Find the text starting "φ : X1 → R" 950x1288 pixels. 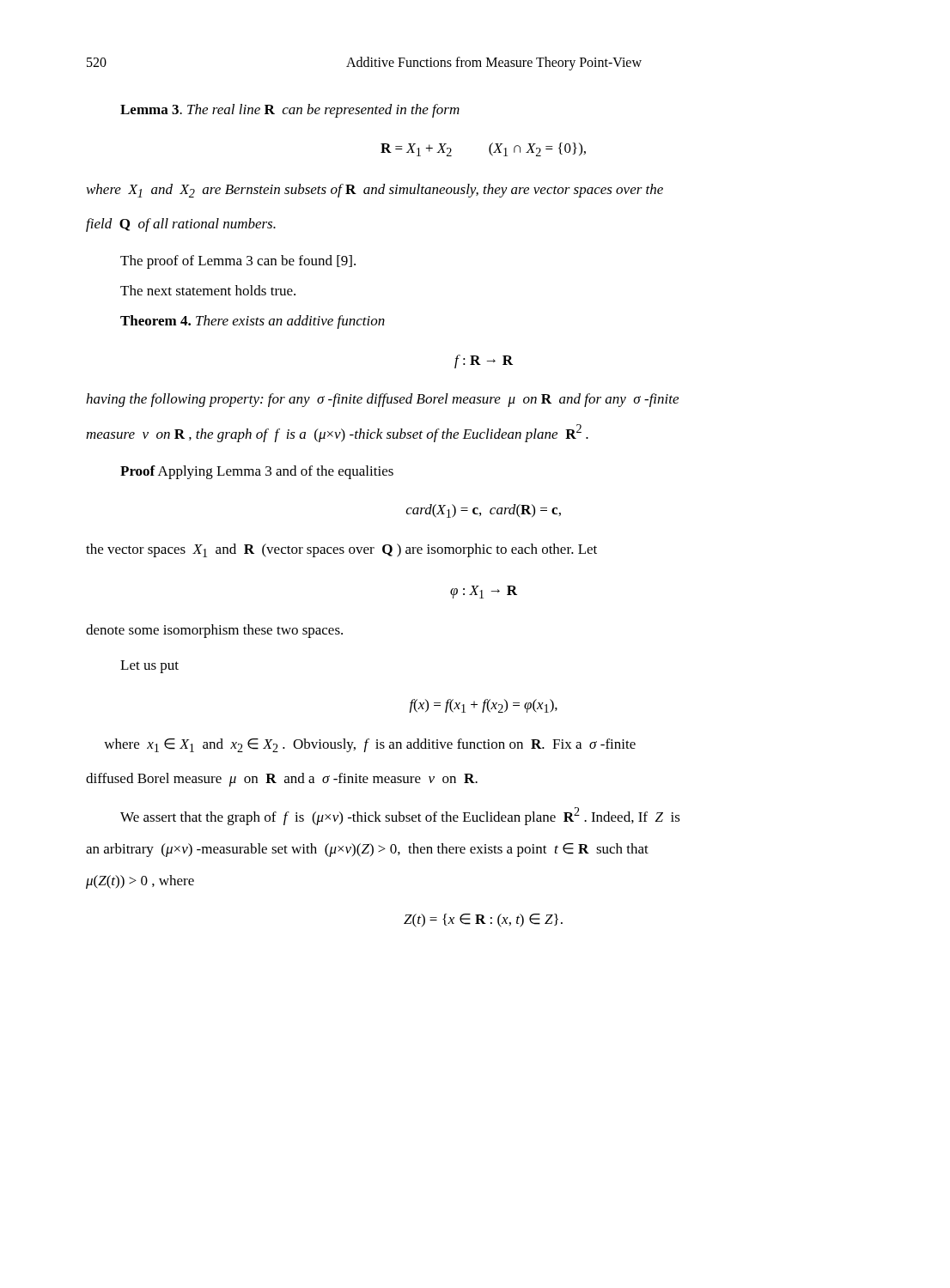[484, 592]
